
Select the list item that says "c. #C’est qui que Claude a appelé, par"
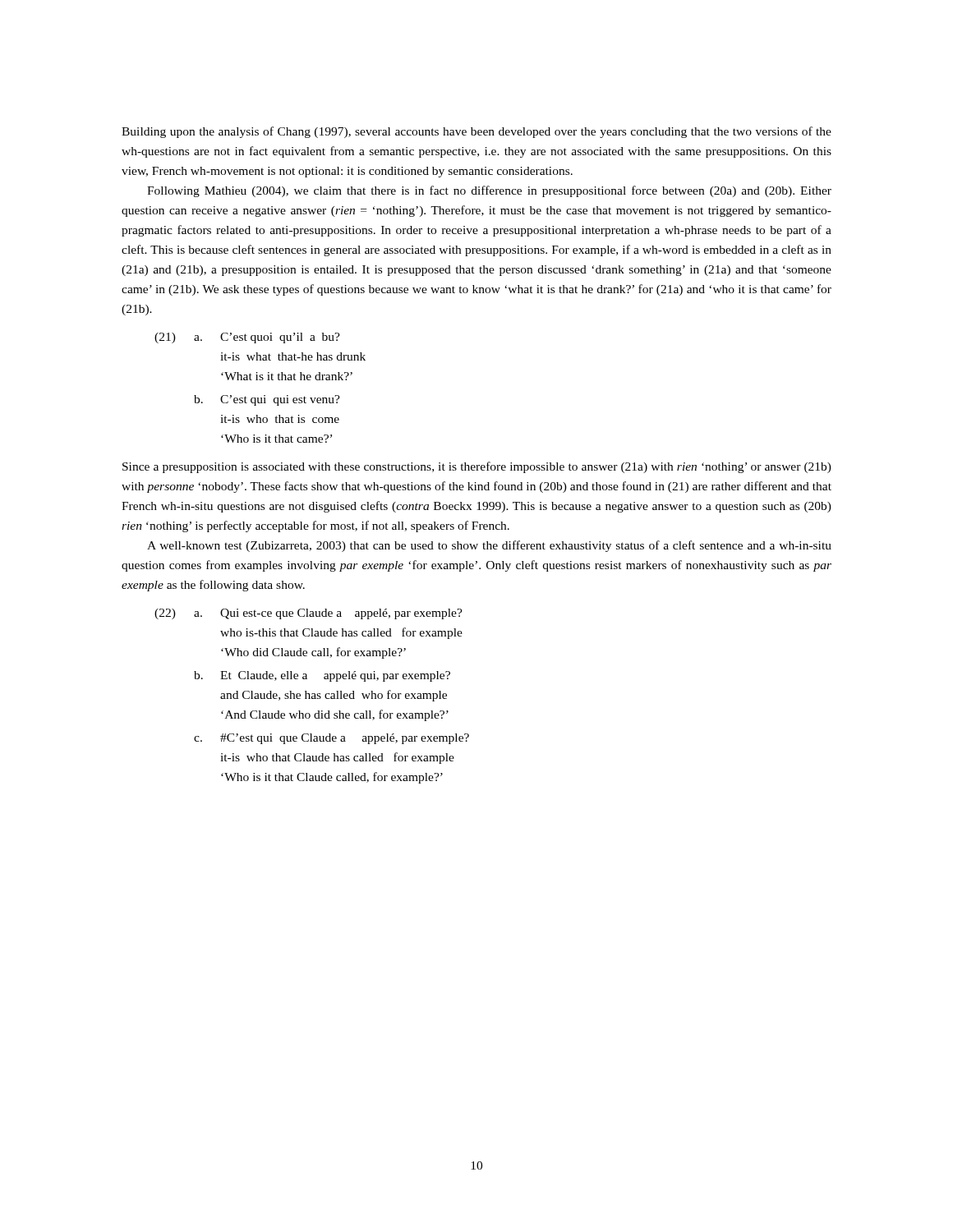(x=331, y=739)
